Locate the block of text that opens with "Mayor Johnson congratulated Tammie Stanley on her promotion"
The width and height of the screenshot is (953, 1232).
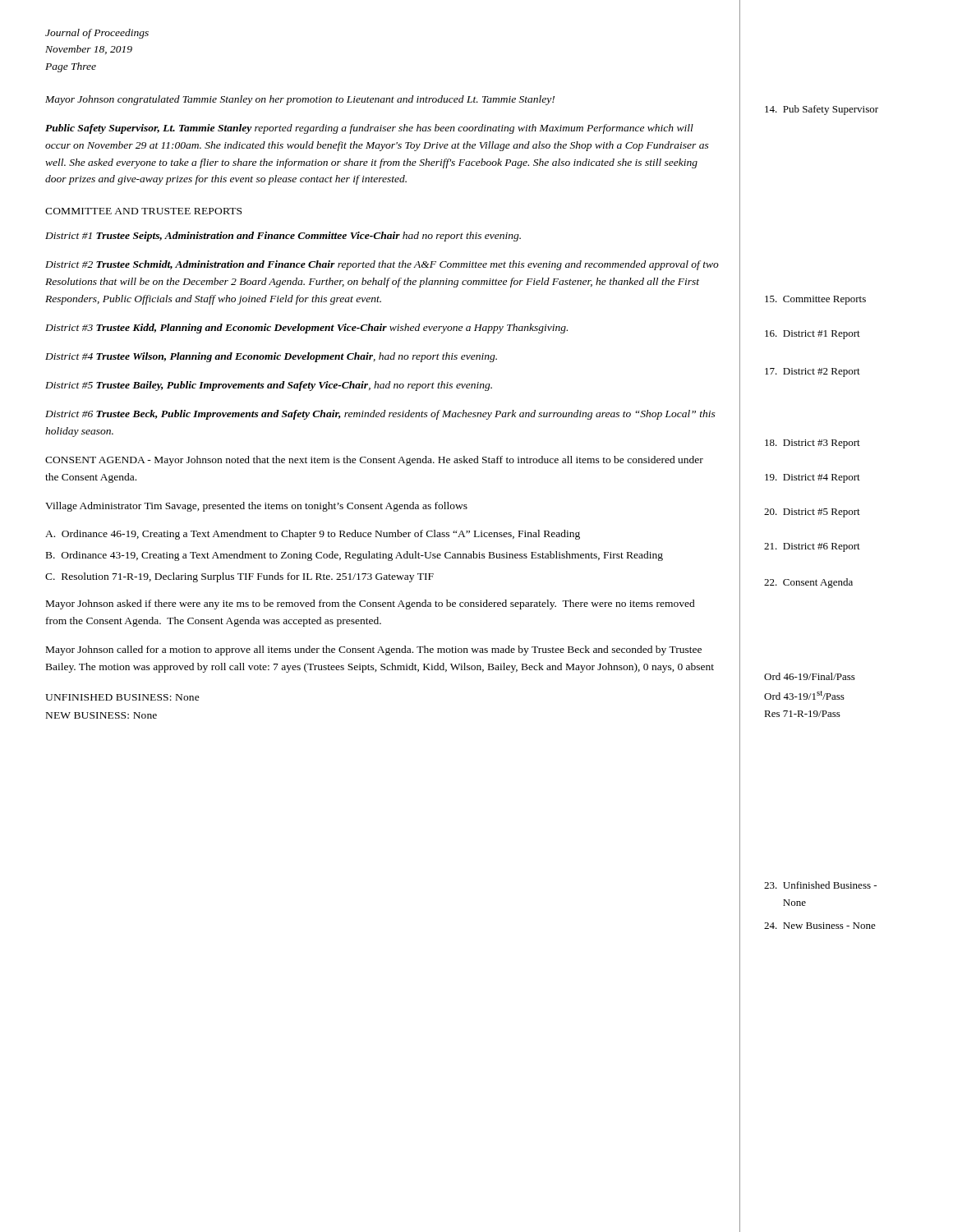pos(300,99)
